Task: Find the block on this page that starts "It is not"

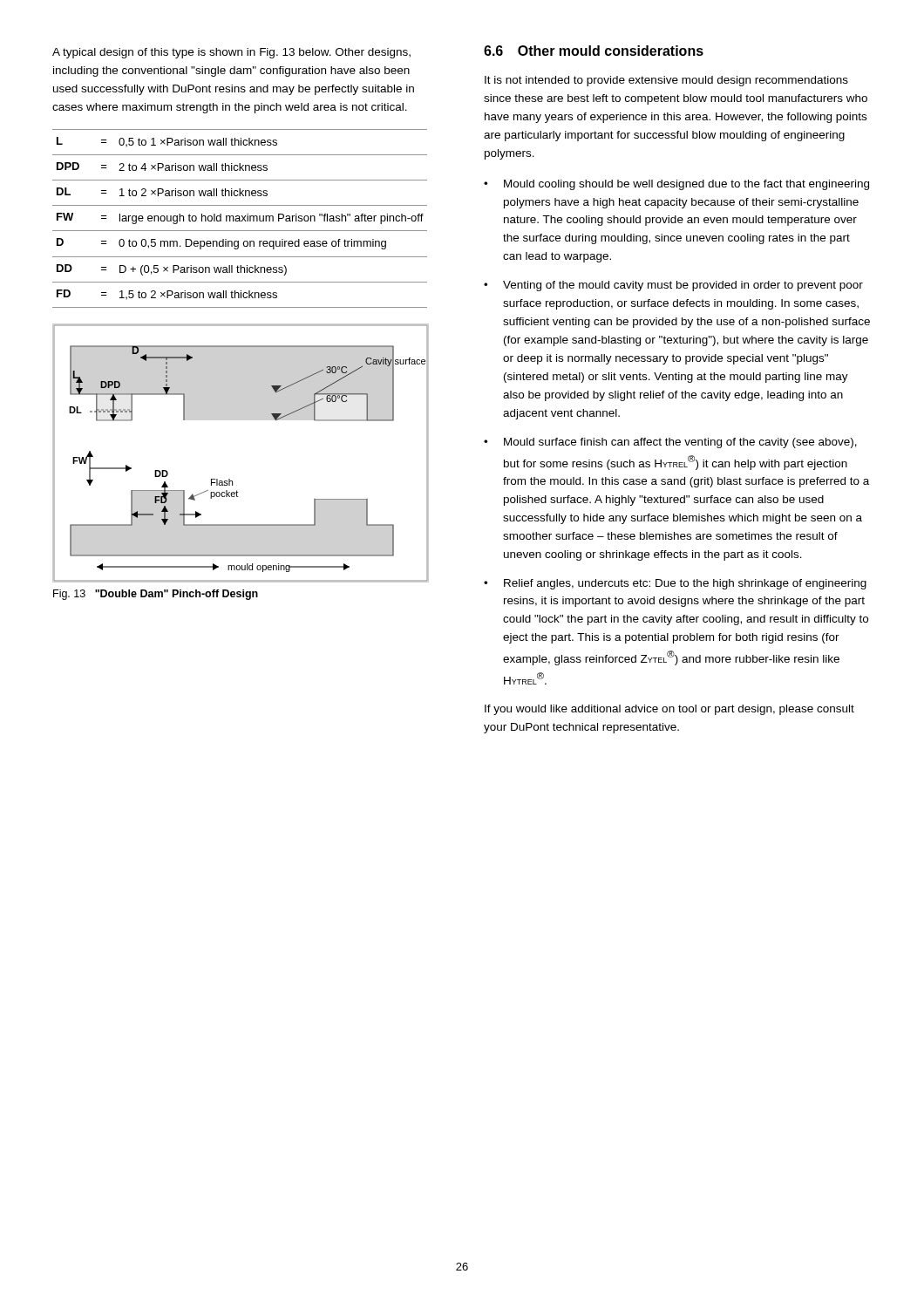Action: 676,116
